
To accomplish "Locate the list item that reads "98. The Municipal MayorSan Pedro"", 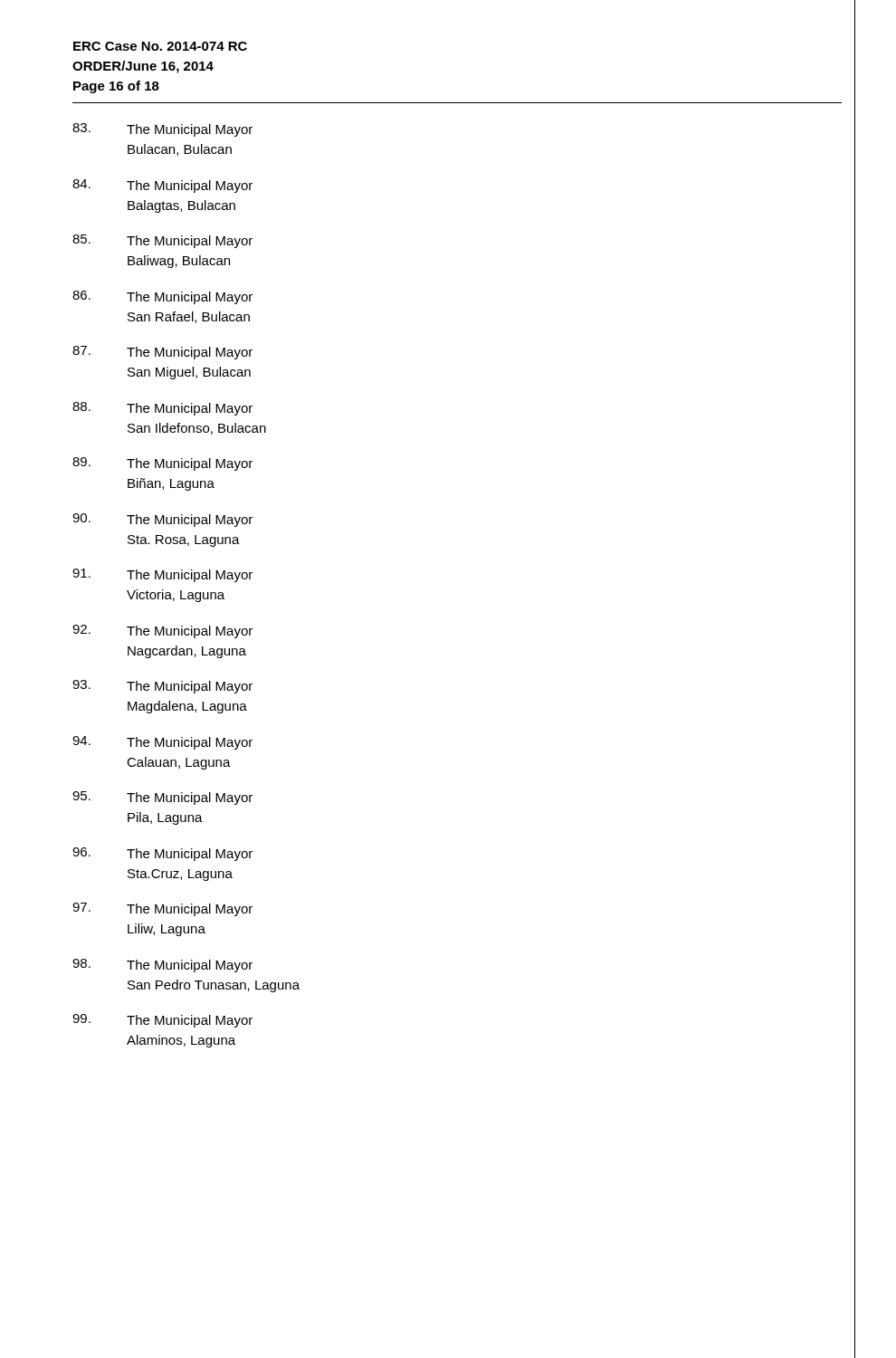I will click(186, 975).
